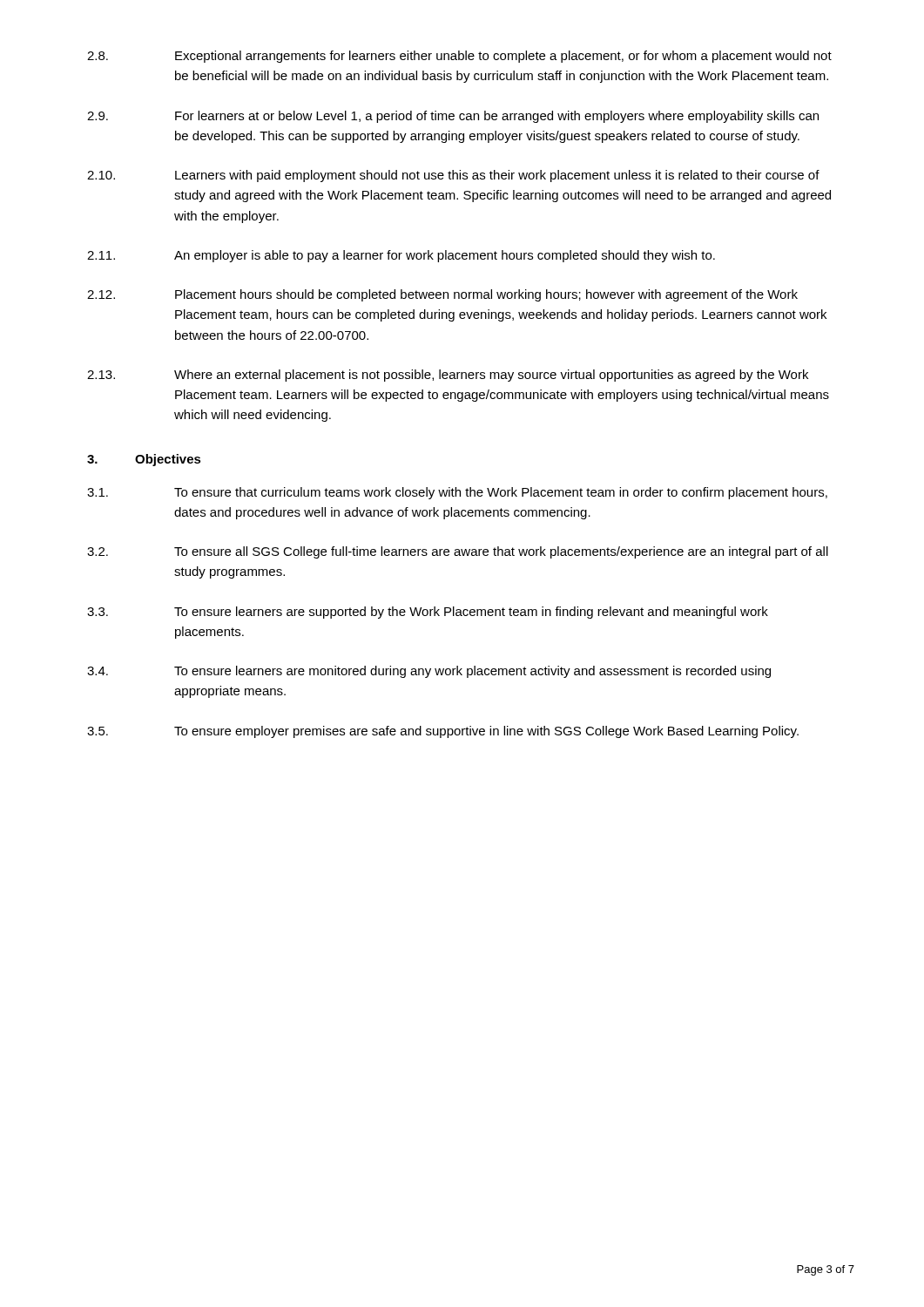The height and width of the screenshot is (1307, 924).
Task: Point to "3. Objectives"
Action: (x=144, y=458)
